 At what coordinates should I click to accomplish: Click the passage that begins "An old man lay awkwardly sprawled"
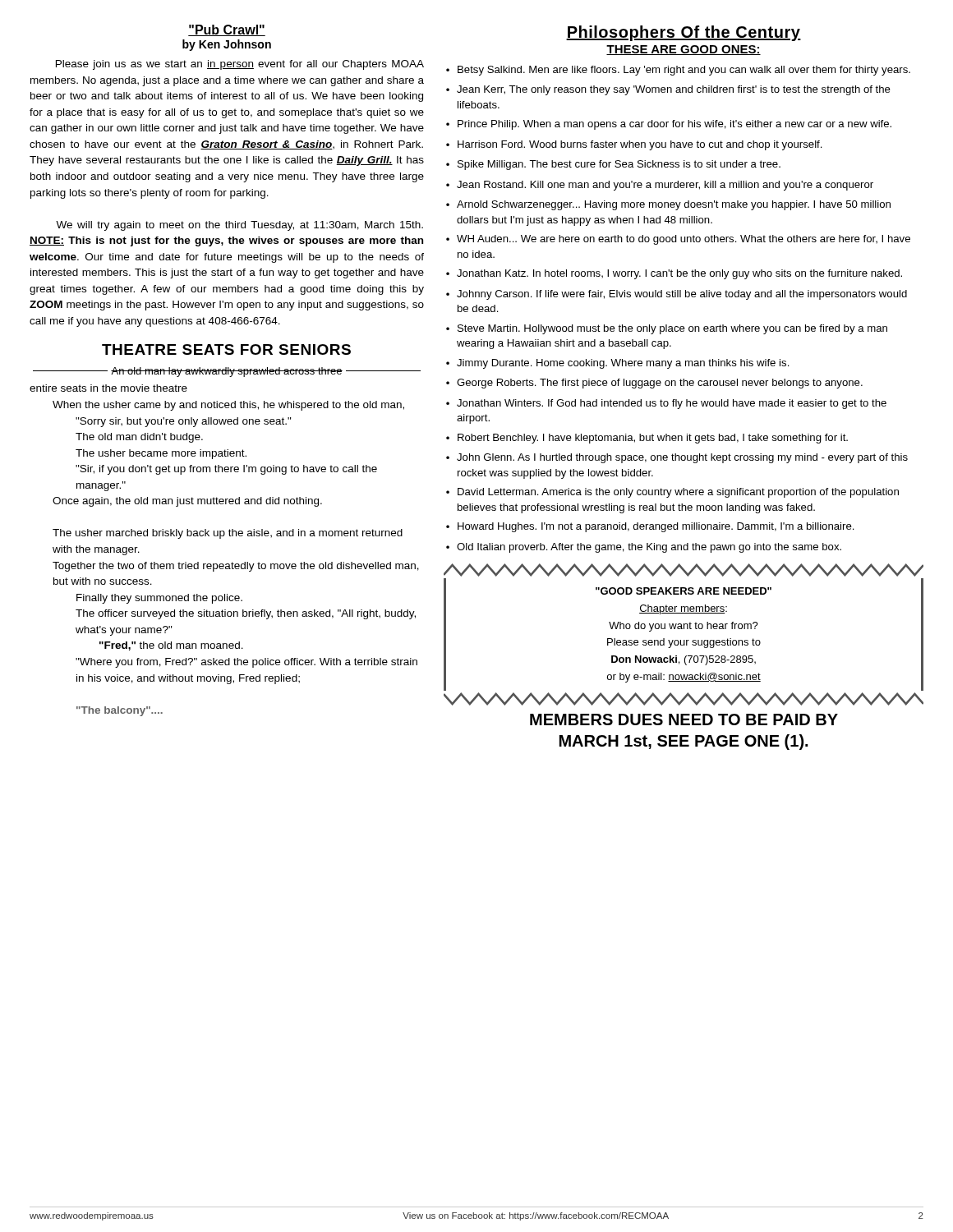[227, 541]
